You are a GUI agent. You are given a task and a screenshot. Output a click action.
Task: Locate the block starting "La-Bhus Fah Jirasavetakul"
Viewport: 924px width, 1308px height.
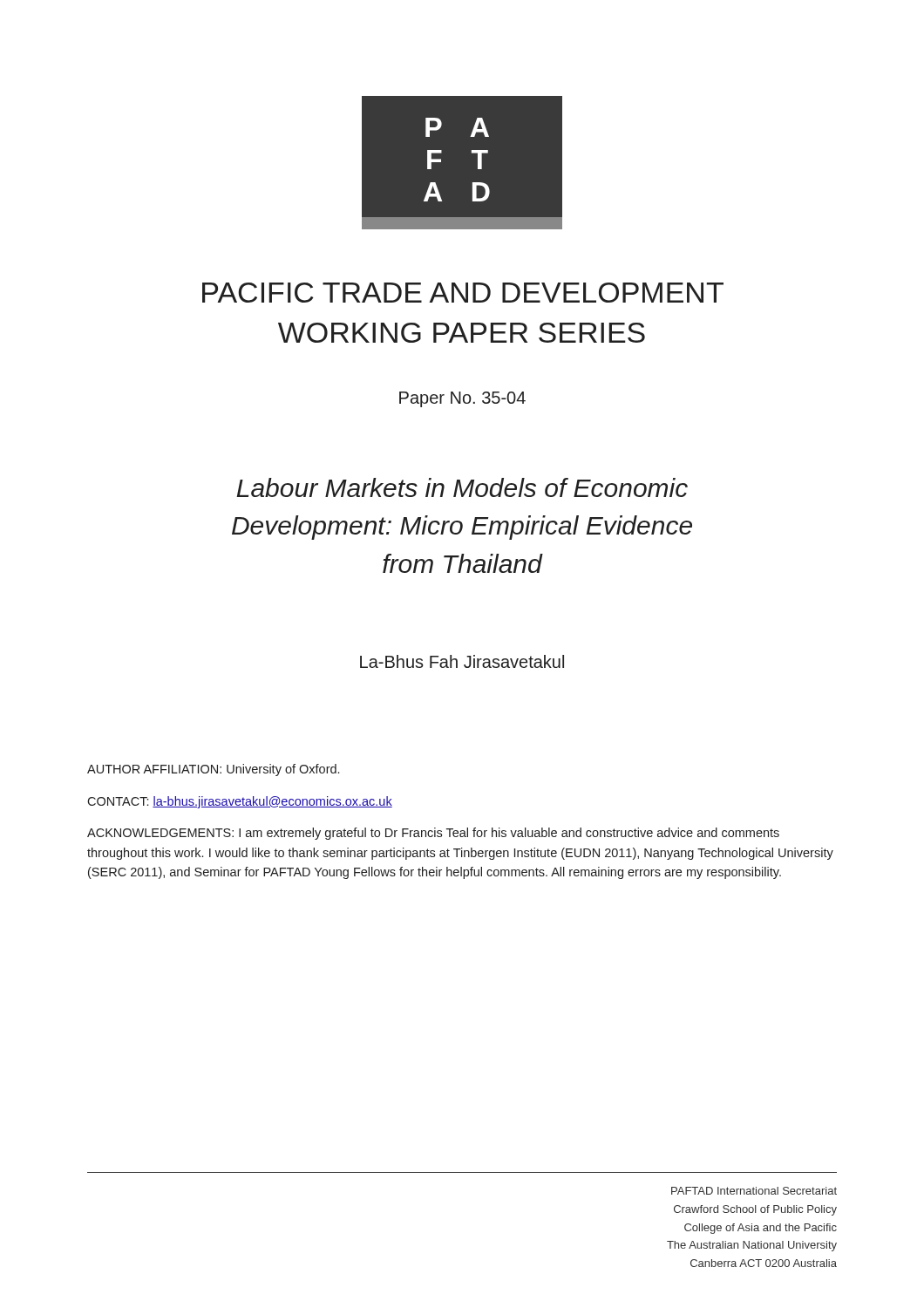[x=462, y=662]
